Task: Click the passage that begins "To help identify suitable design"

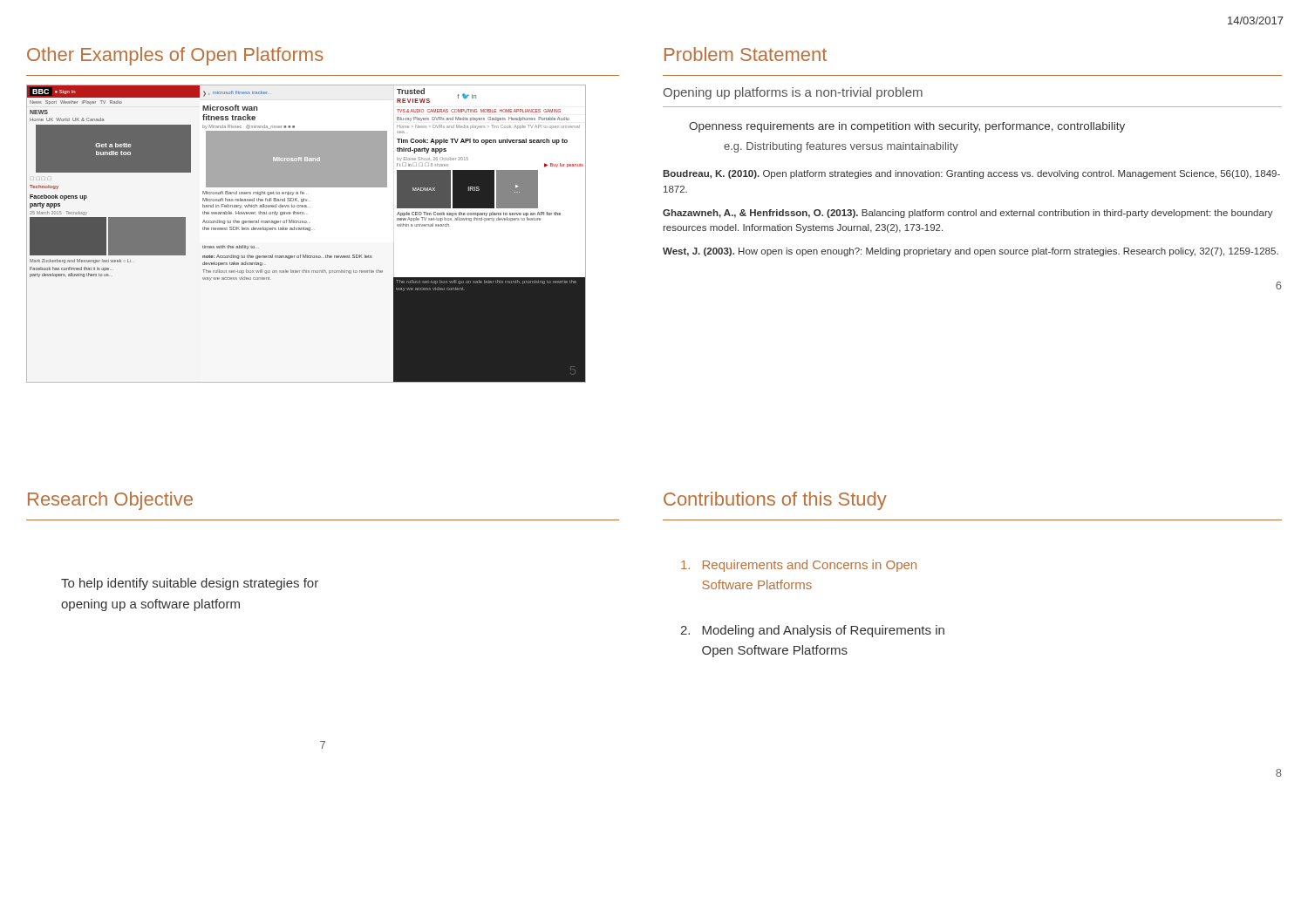Action: point(190,593)
